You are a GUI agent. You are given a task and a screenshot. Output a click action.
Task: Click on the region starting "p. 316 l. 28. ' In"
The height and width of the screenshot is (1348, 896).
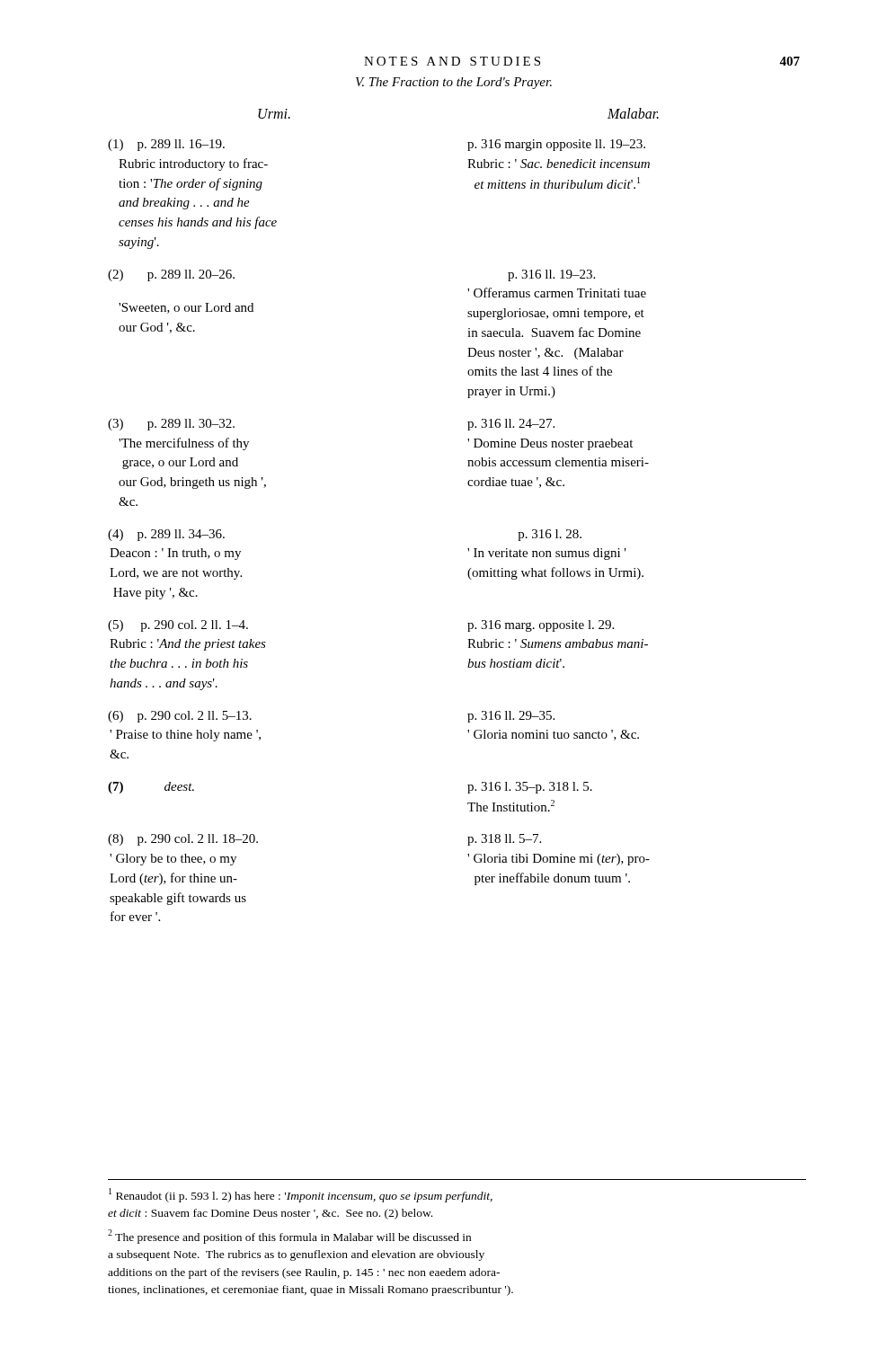(556, 553)
